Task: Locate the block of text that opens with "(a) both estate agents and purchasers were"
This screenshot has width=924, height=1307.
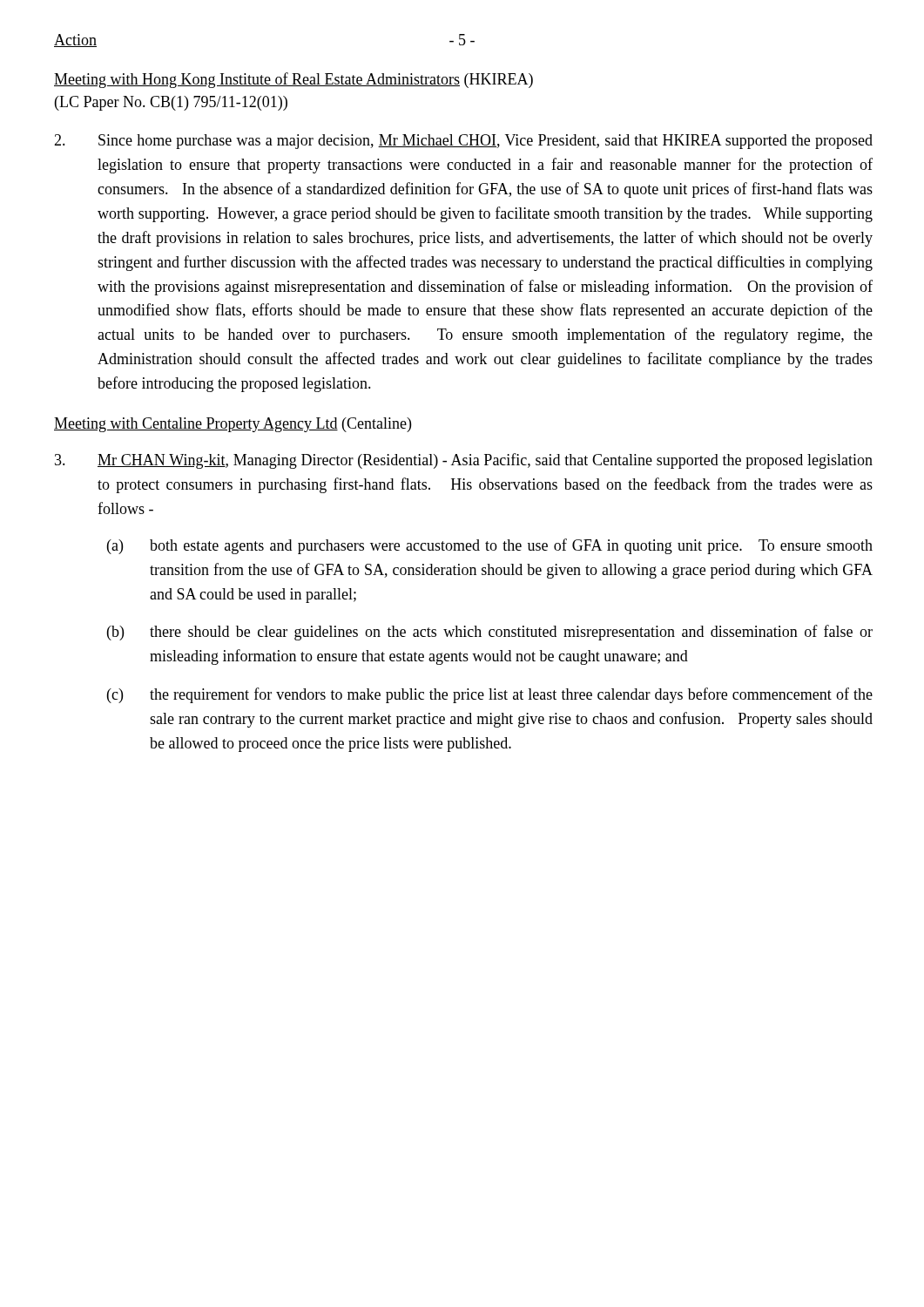Action: [x=463, y=570]
